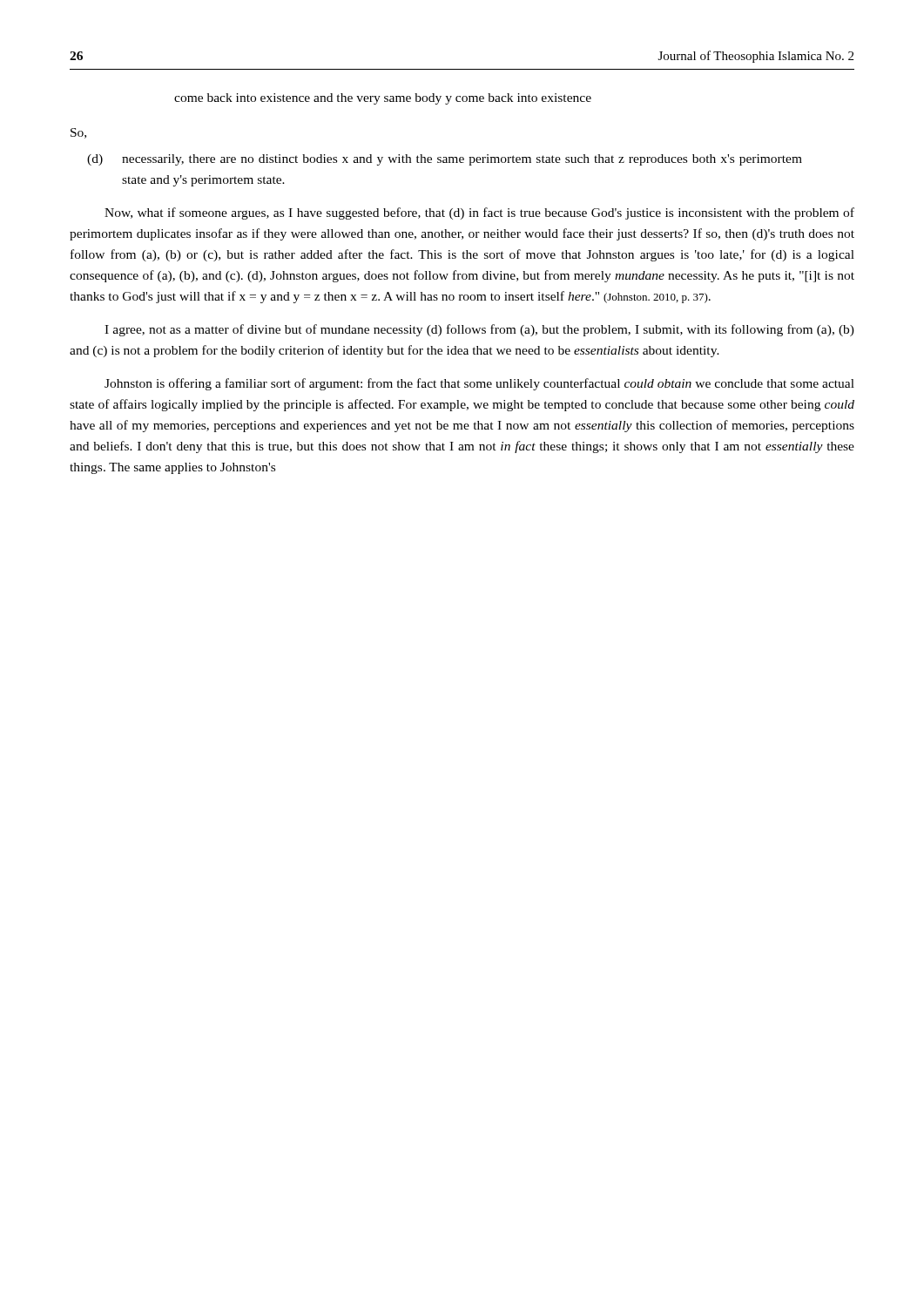The image size is (924, 1307).
Task: Click on the block starting "come back into existence and the very"
Action: [488, 98]
